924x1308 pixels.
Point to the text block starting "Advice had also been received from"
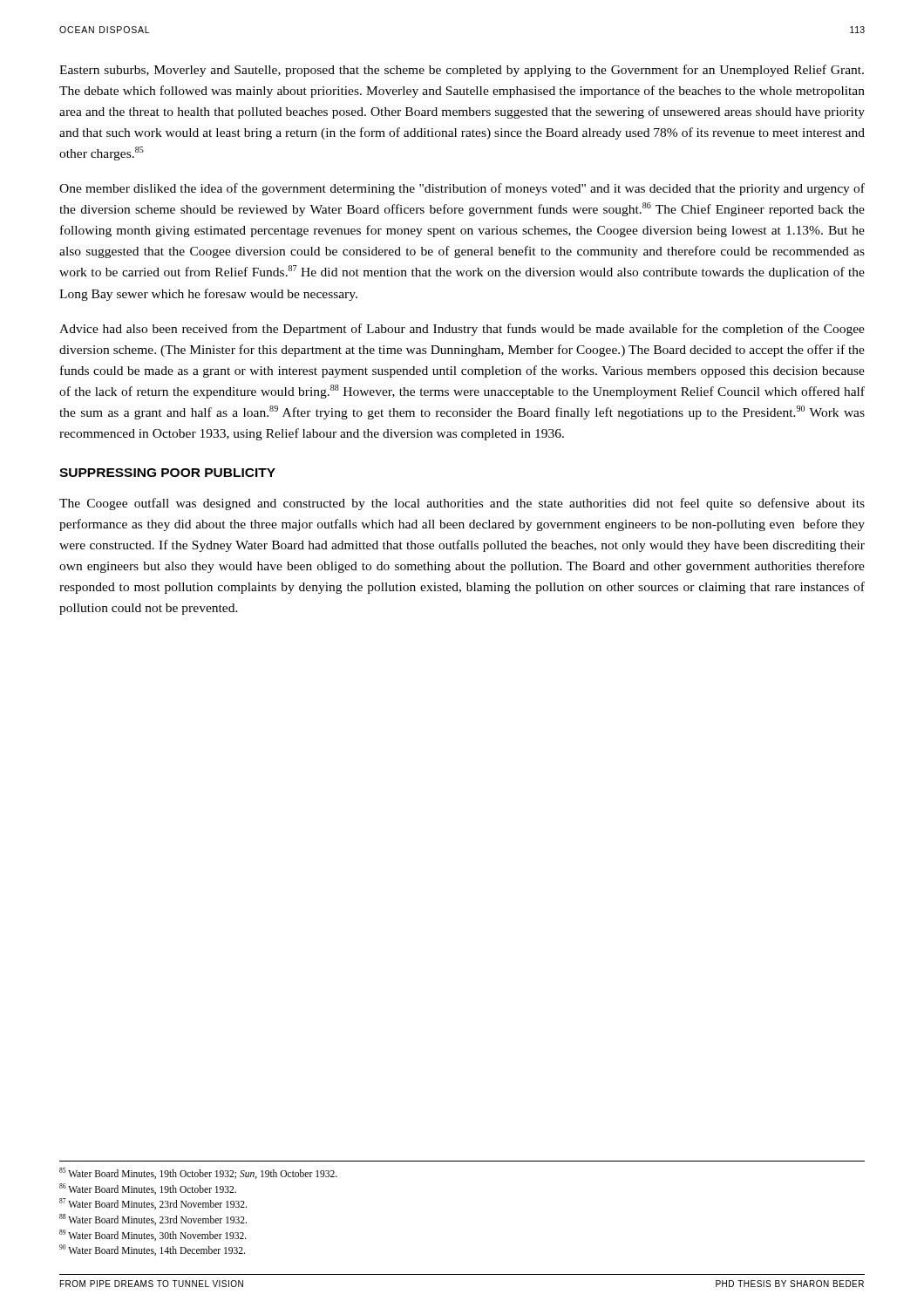tap(462, 380)
